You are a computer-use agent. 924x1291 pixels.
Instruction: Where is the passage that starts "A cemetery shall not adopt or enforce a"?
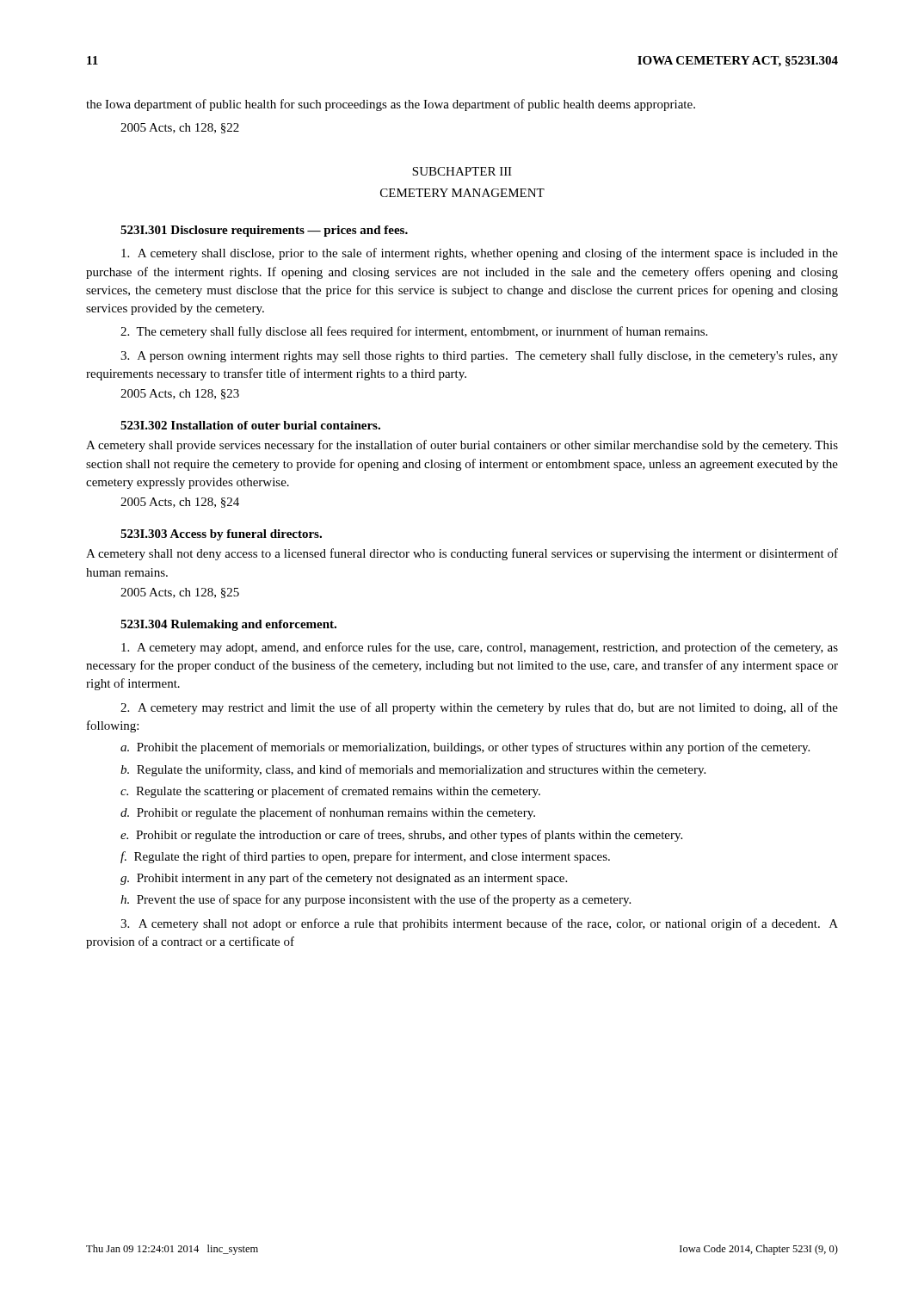[x=462, y=933]
